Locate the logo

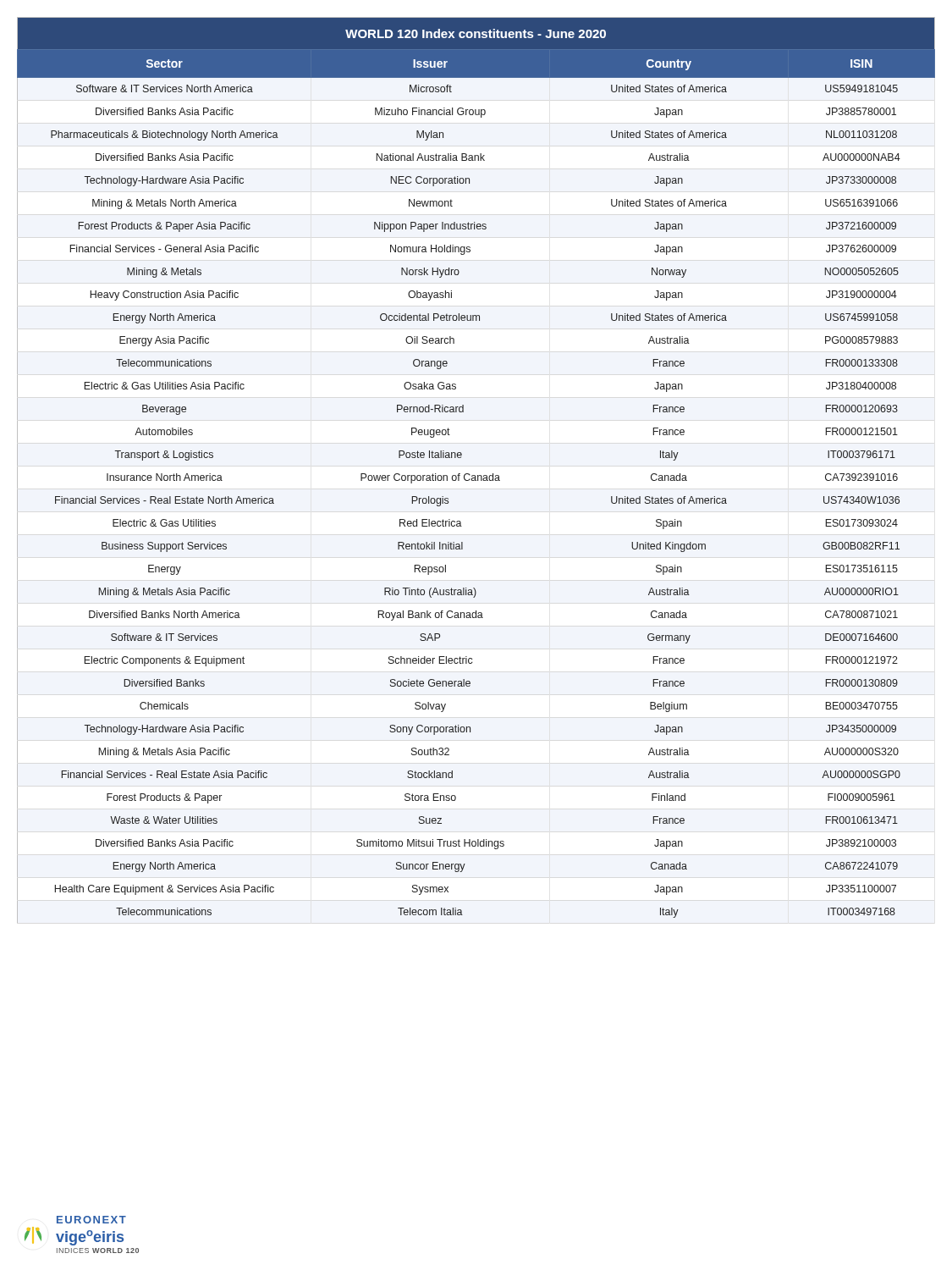(x=78, y=1234)
